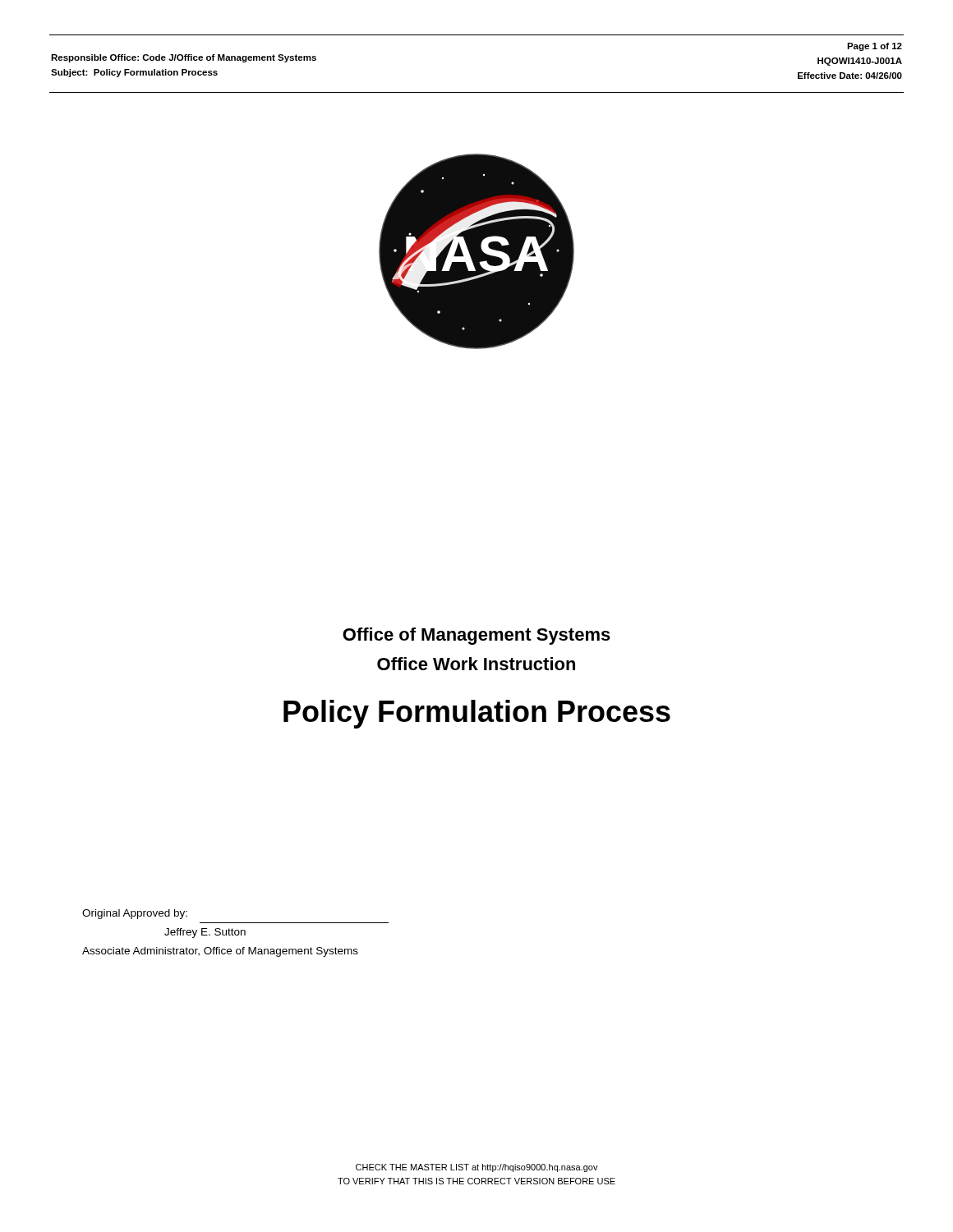Click the passage that begins "Original Approved by:"
Image resolution: width=953 pixels, height=1232 pixels.
pyautogui.click(x=235, y=932)
